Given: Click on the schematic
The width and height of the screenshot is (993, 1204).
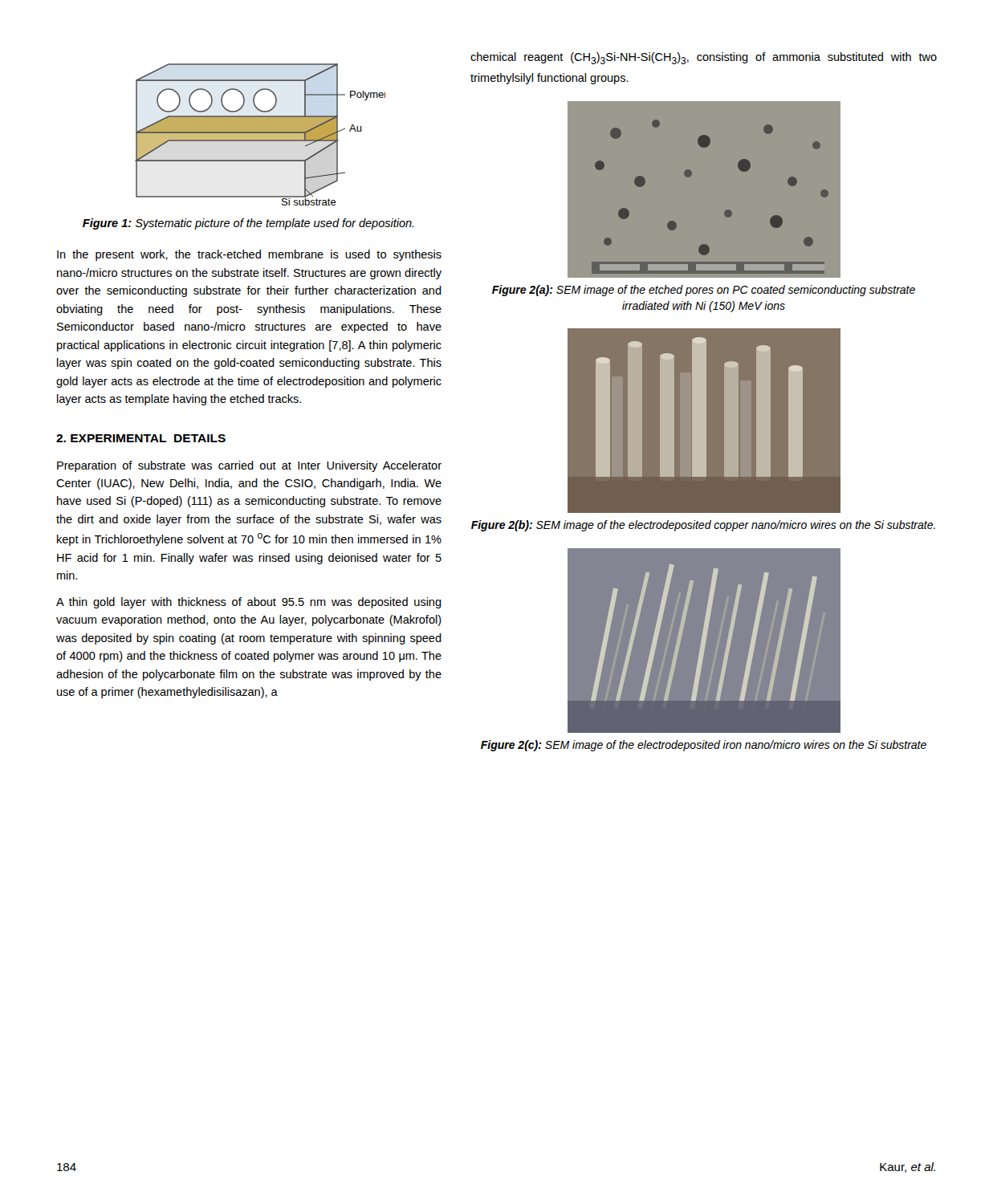Looking at the screenshot, I should point(249,128).
